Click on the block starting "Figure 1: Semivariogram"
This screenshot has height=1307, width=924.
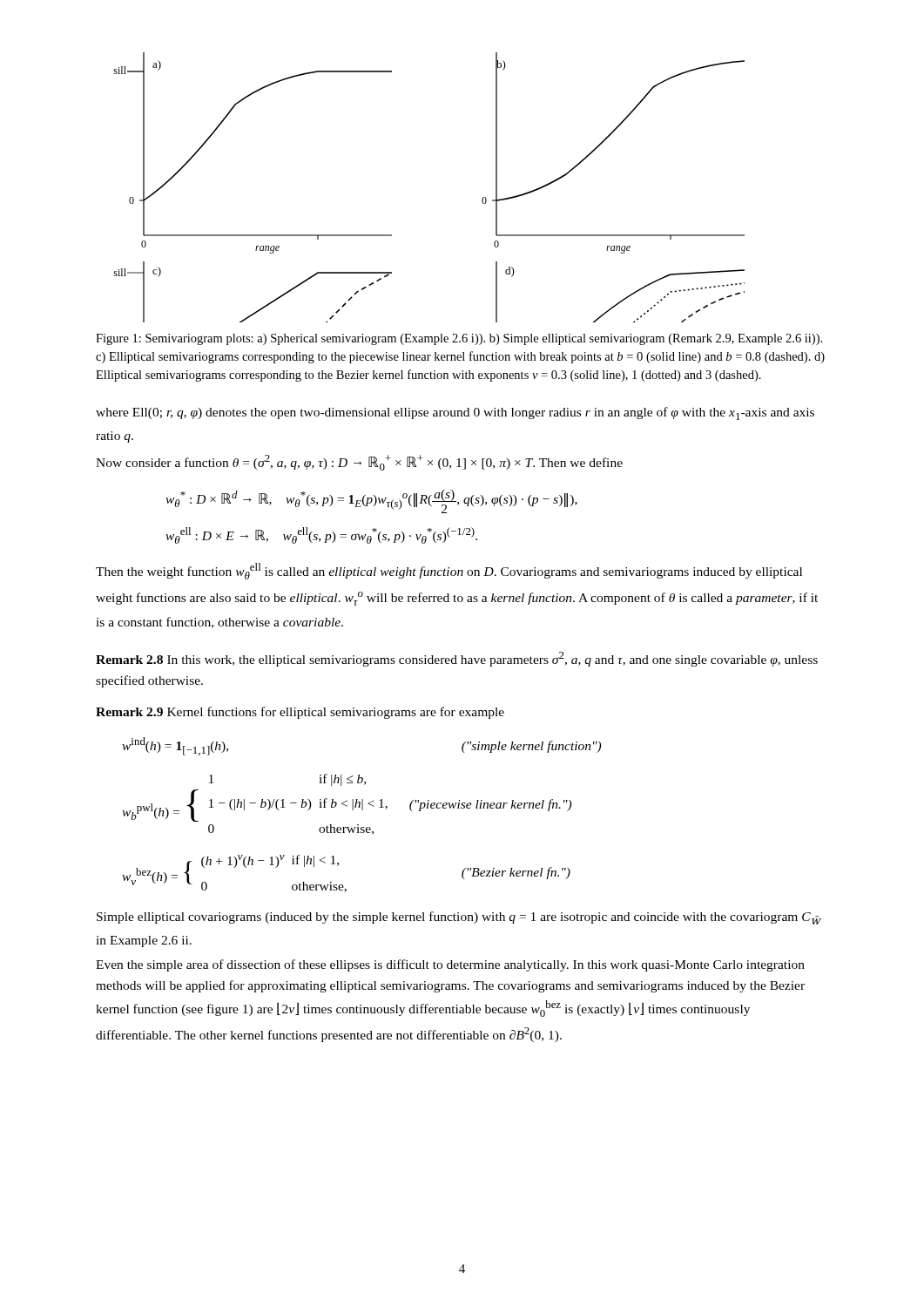click(460, 356)
